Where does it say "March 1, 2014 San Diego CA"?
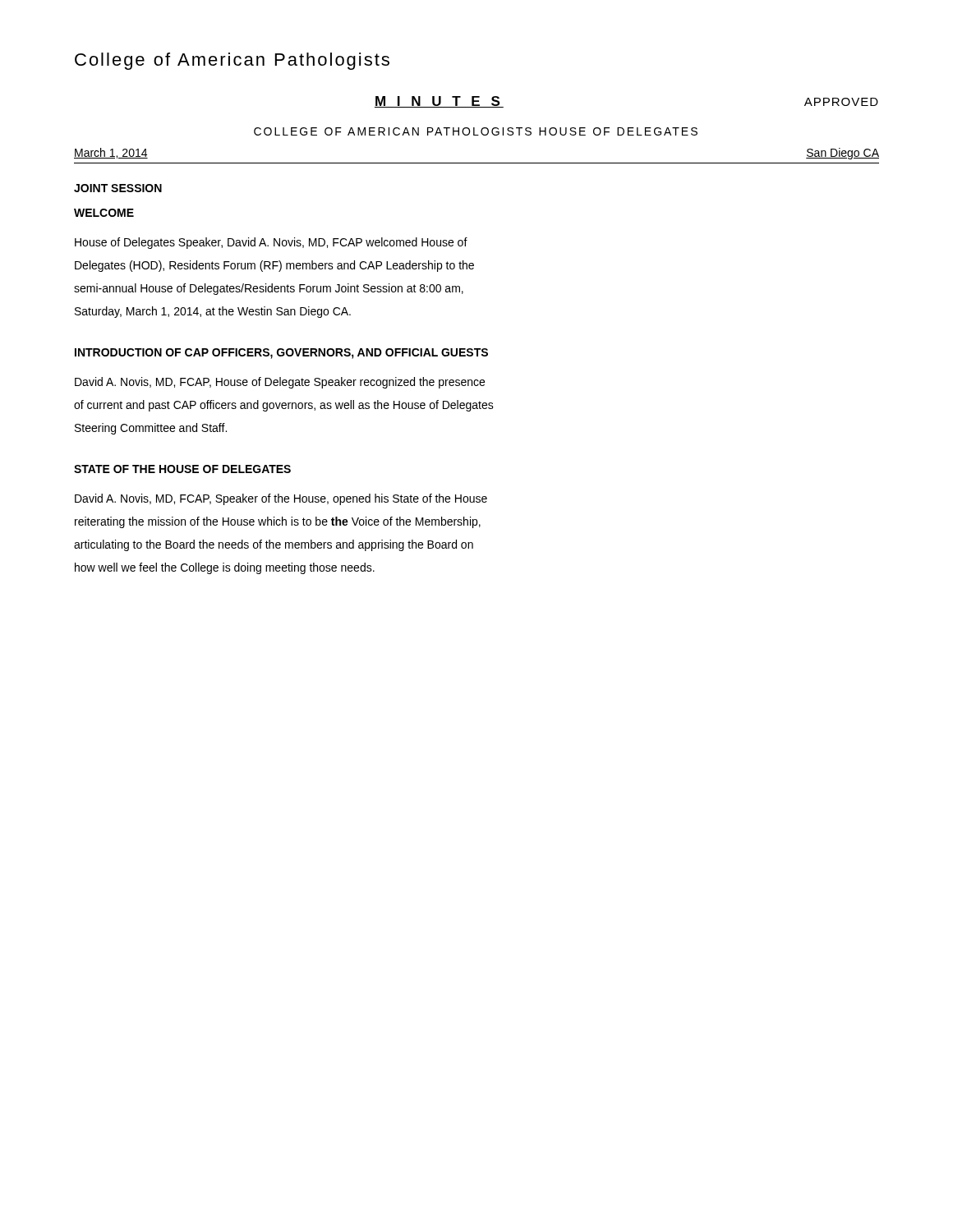 [x=476, y=153]
